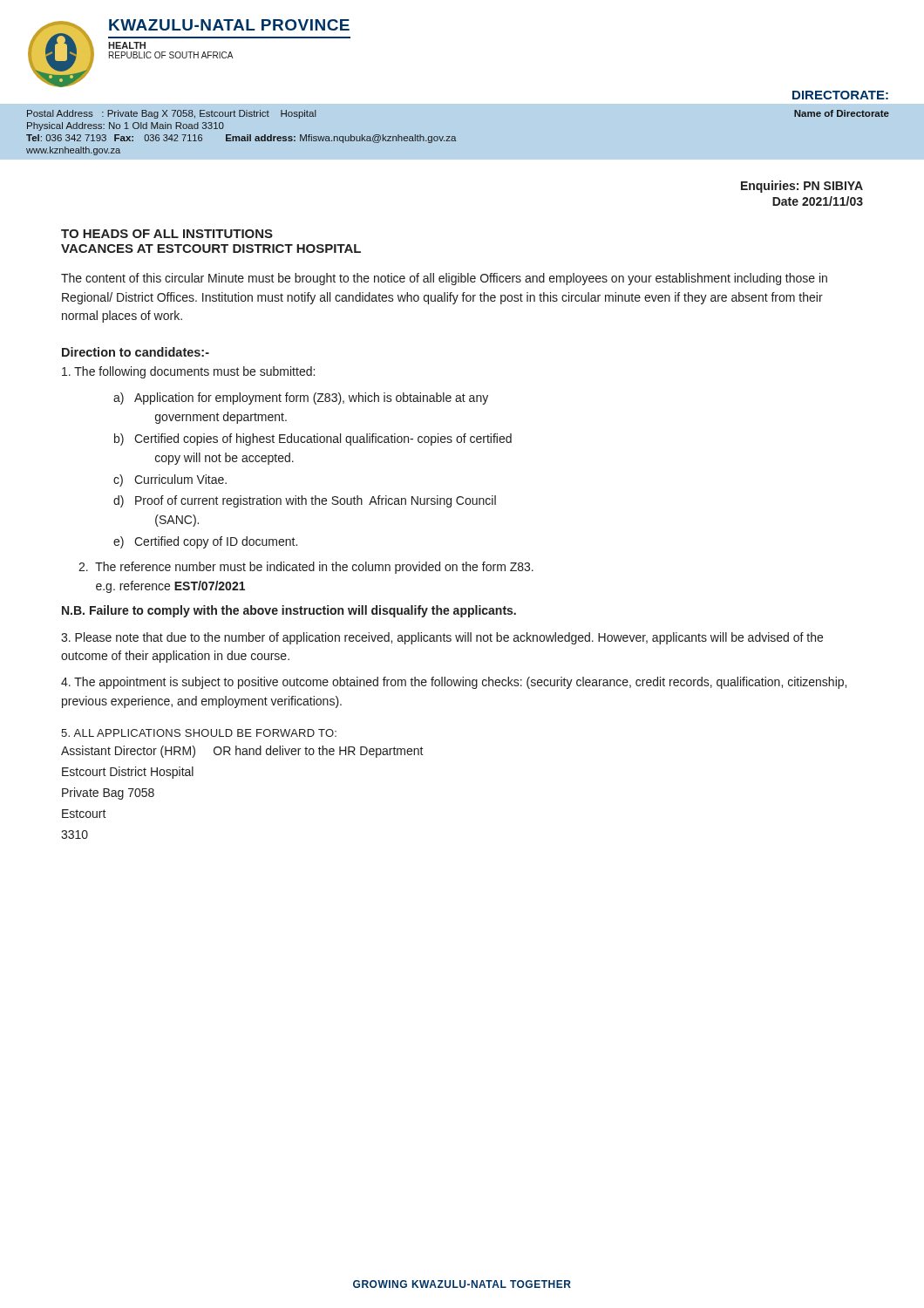Screen dimensions: 1308x924
Task: Locate the region starting "Direction to candidates:-"
Action: 135,352
